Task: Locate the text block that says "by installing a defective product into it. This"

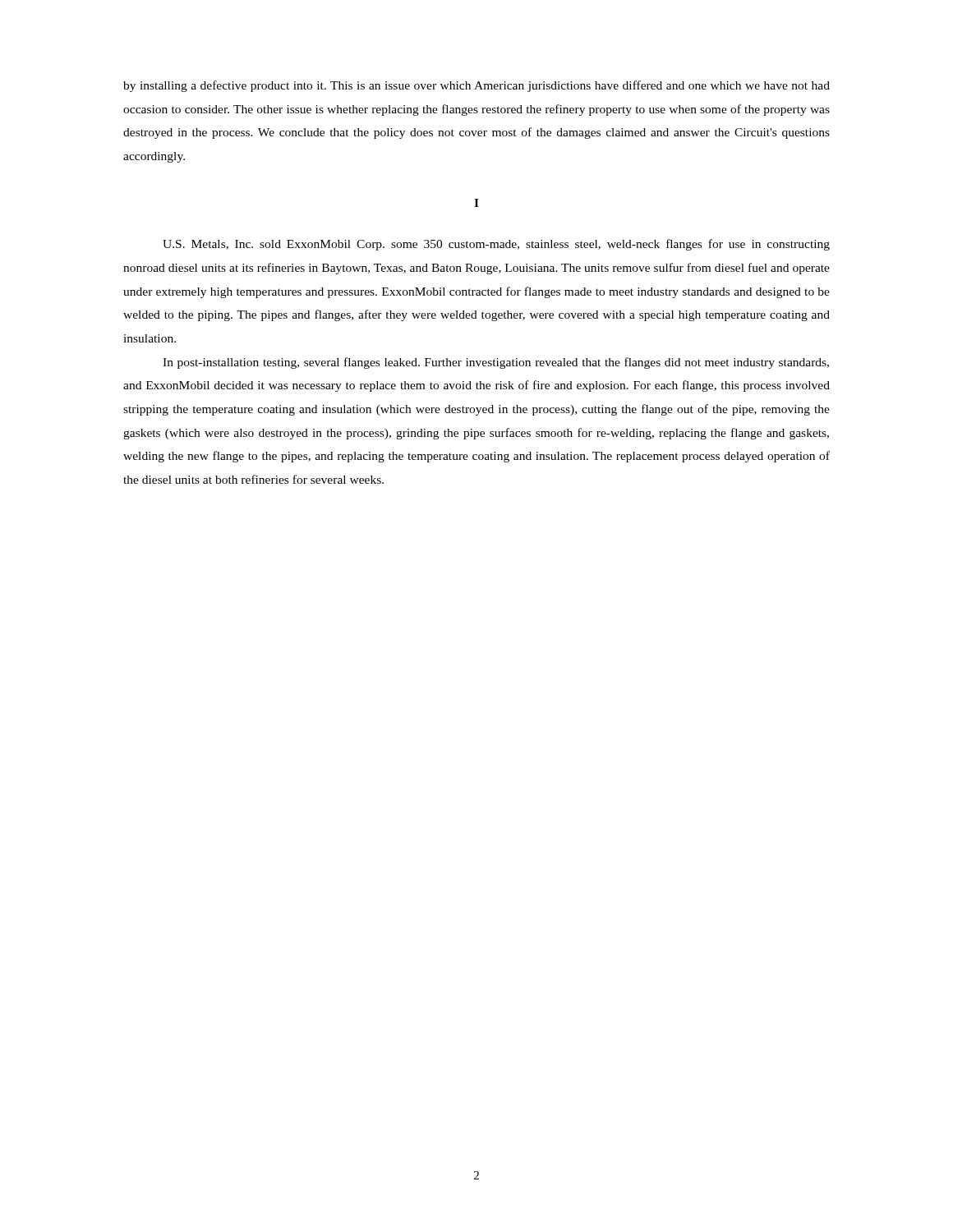Action: tap(476, 121)
